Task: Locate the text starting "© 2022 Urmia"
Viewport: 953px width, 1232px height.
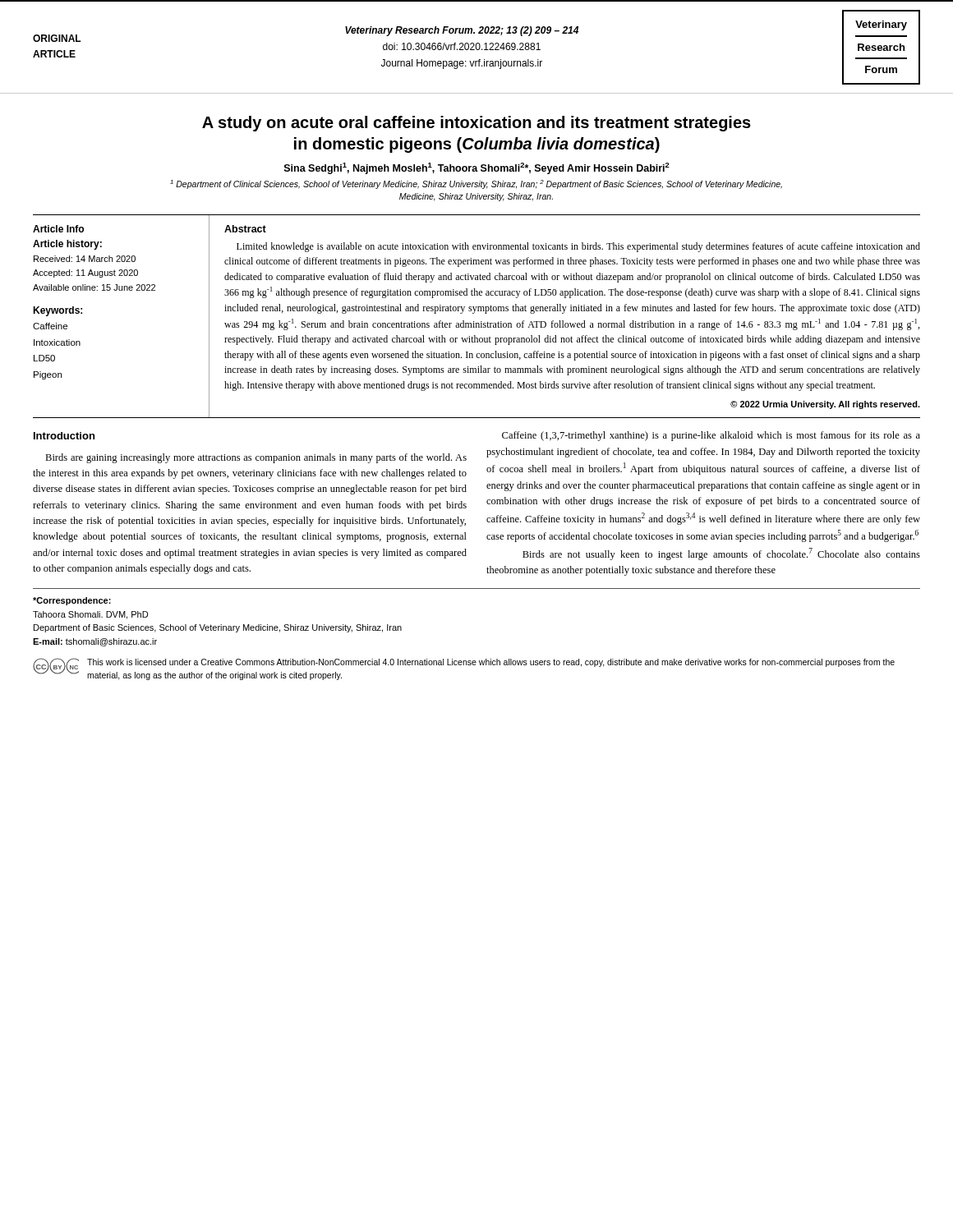Action: point(825,404)
